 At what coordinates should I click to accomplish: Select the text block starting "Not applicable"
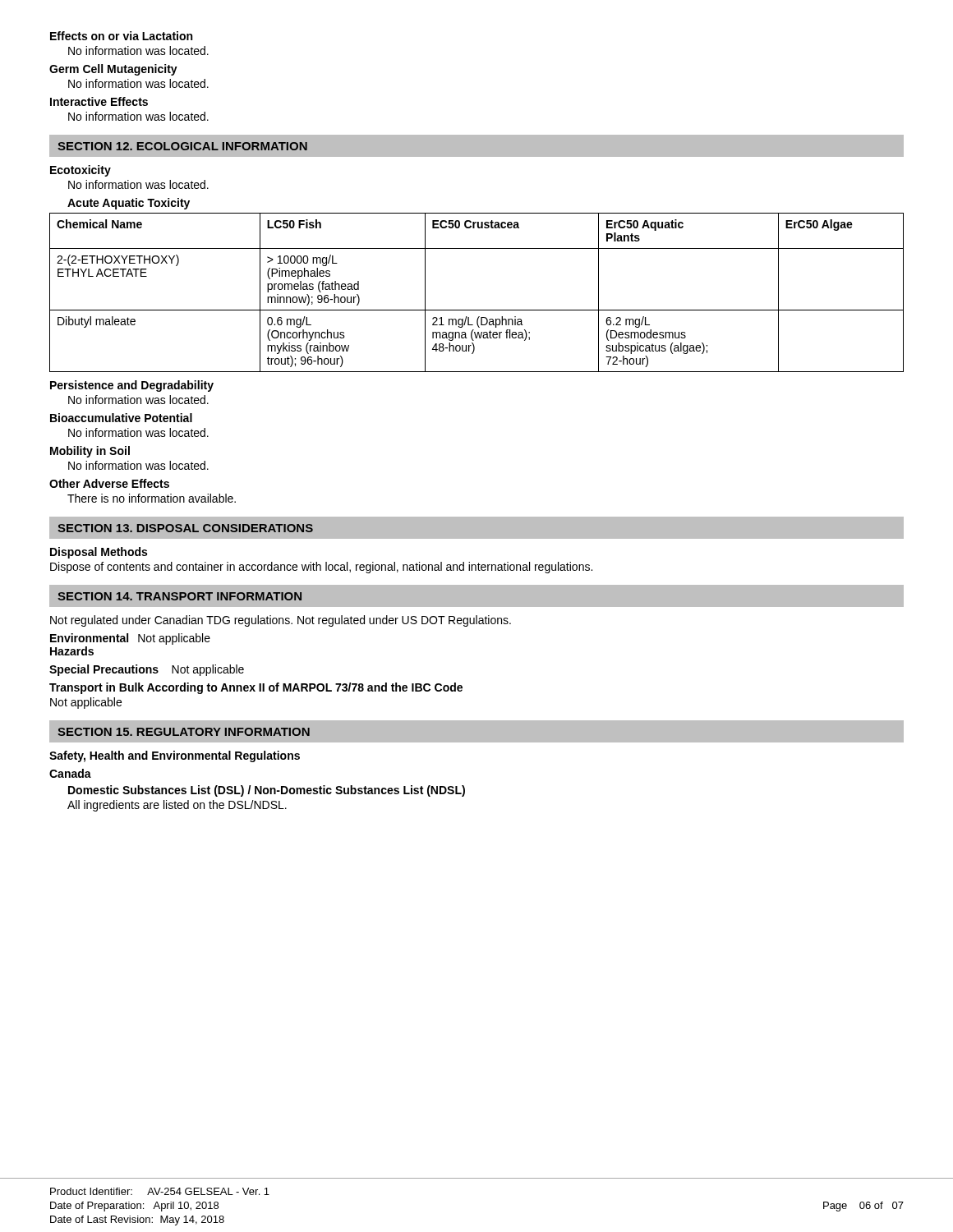[86, 702]
